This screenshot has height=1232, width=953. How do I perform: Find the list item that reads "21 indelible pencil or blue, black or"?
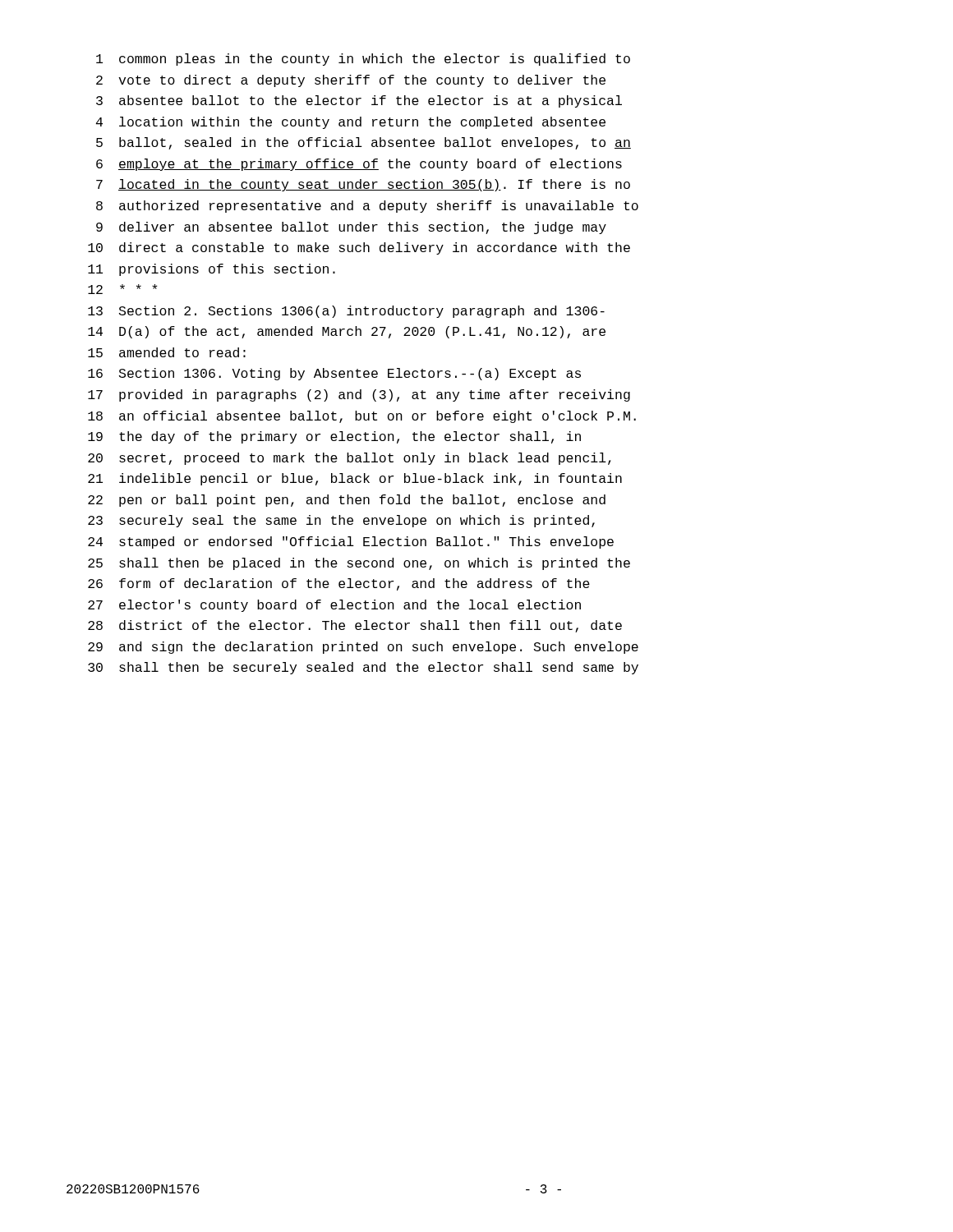476,480
